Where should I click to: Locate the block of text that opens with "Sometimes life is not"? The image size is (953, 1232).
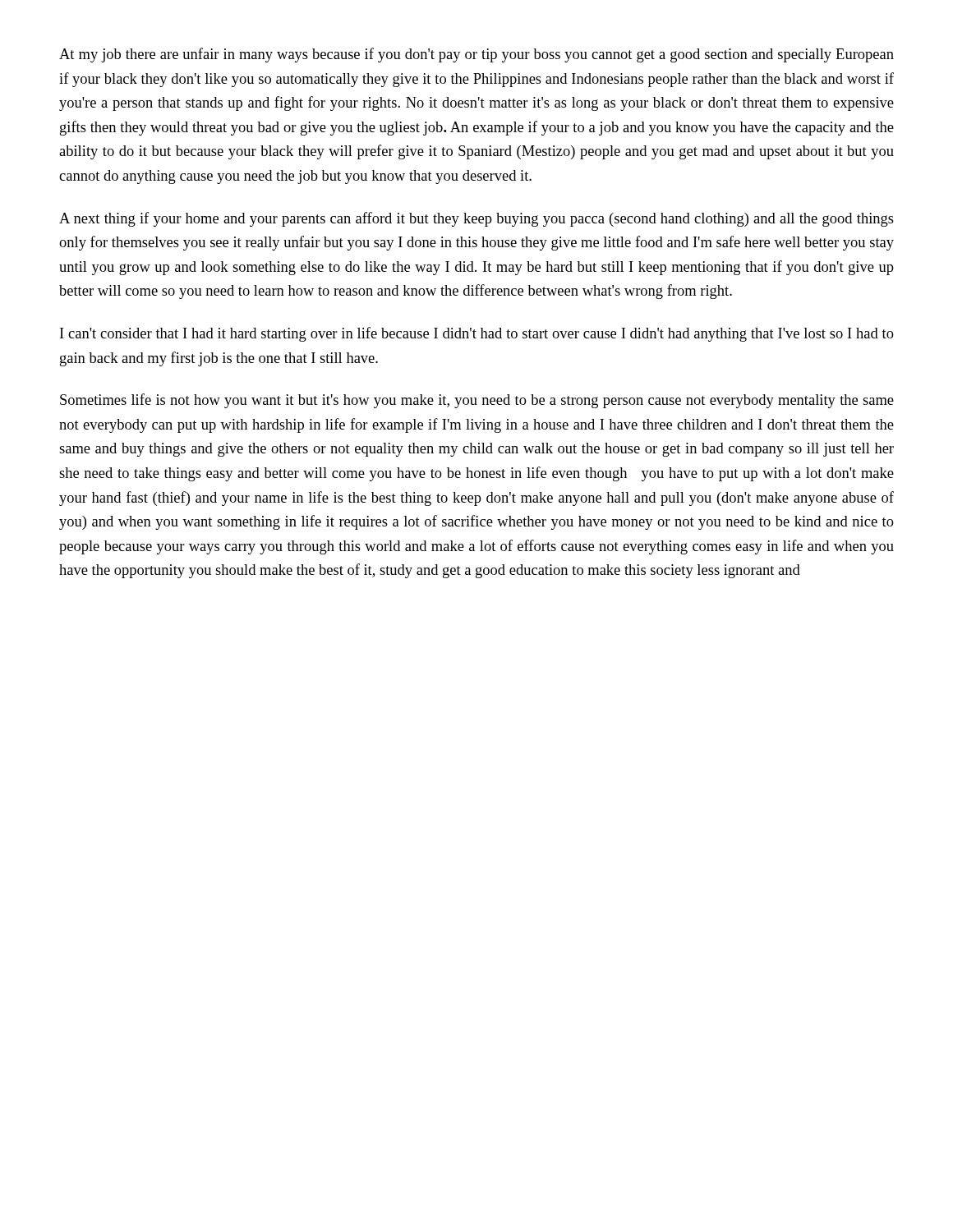coord(476,485)
